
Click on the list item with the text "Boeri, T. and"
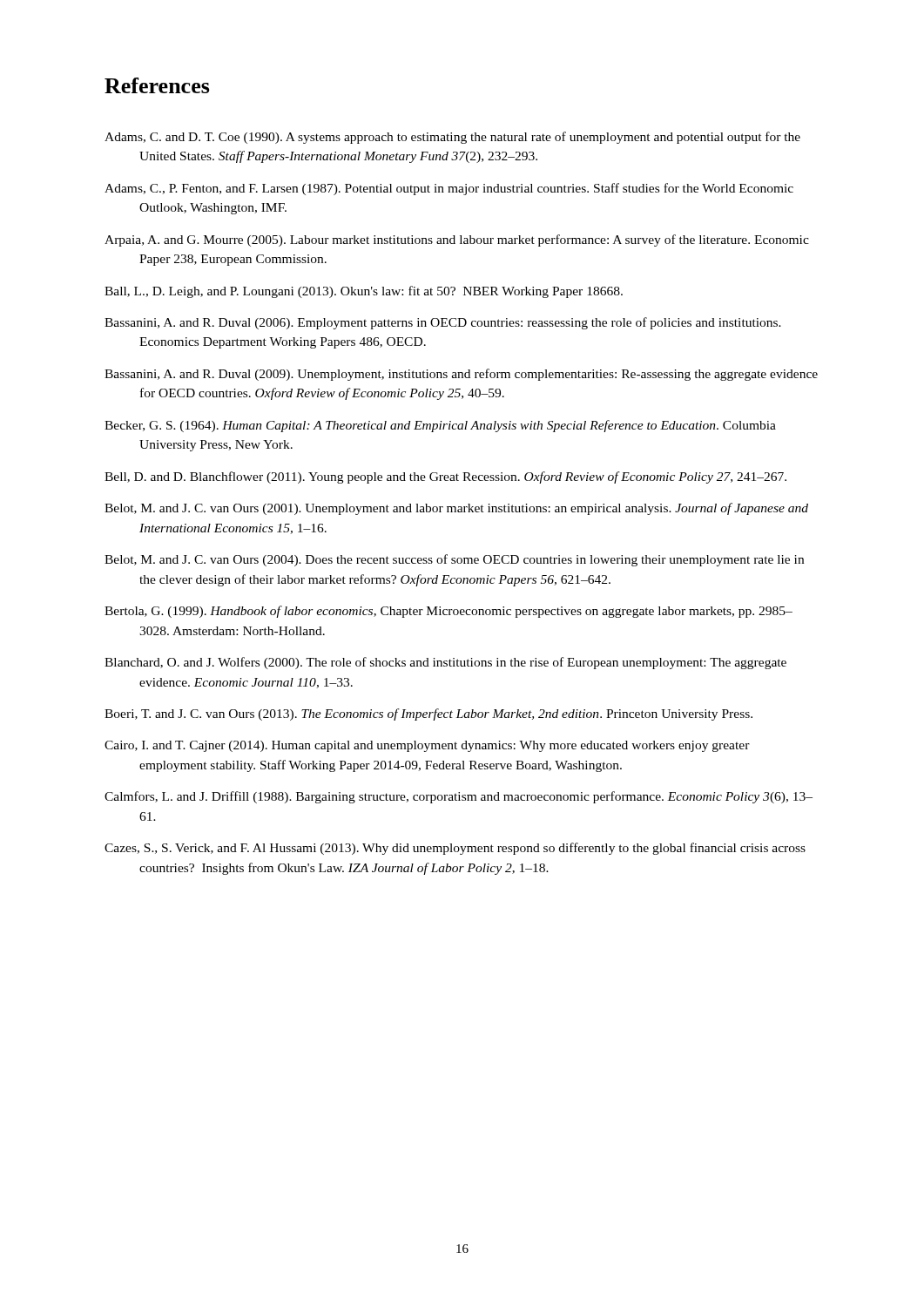pos(429,713)
